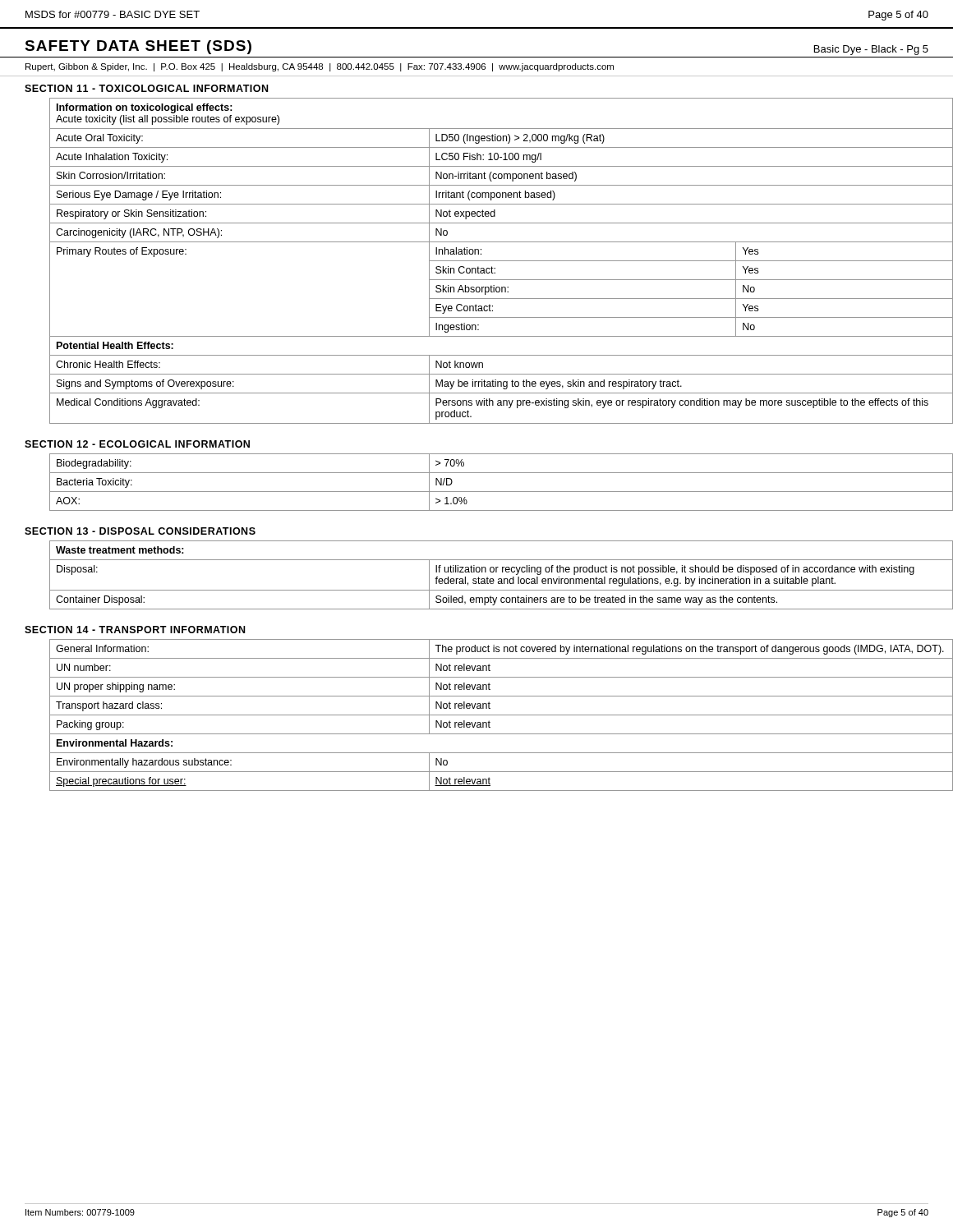The width and height of the screenshot is (953, 1232).
Task: Navigate to the element starting "SECTION 14 - TRANSPORT INFORMATION"
Action: tap(135, 630)
